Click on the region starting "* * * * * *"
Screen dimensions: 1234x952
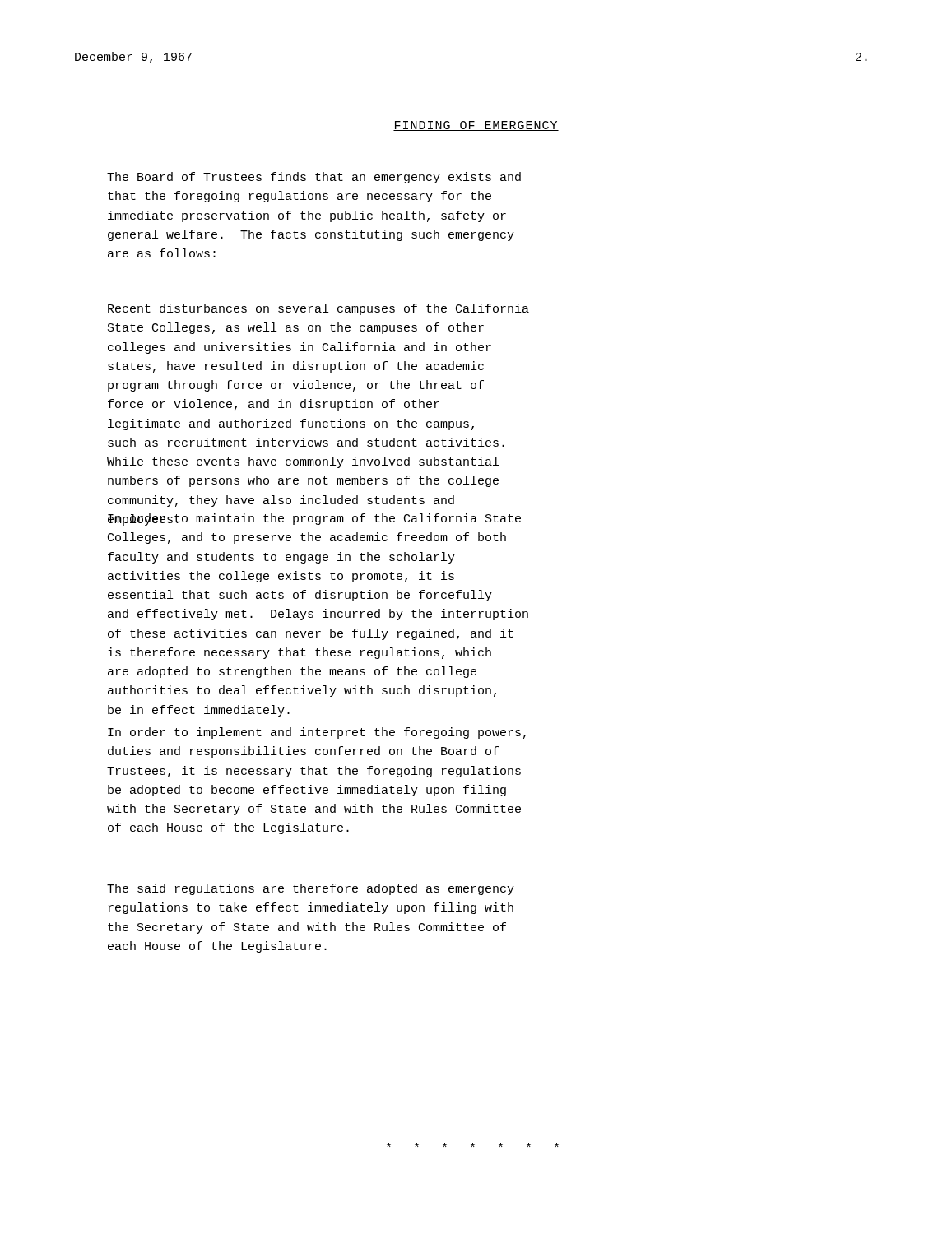(x=476, y=1149)
